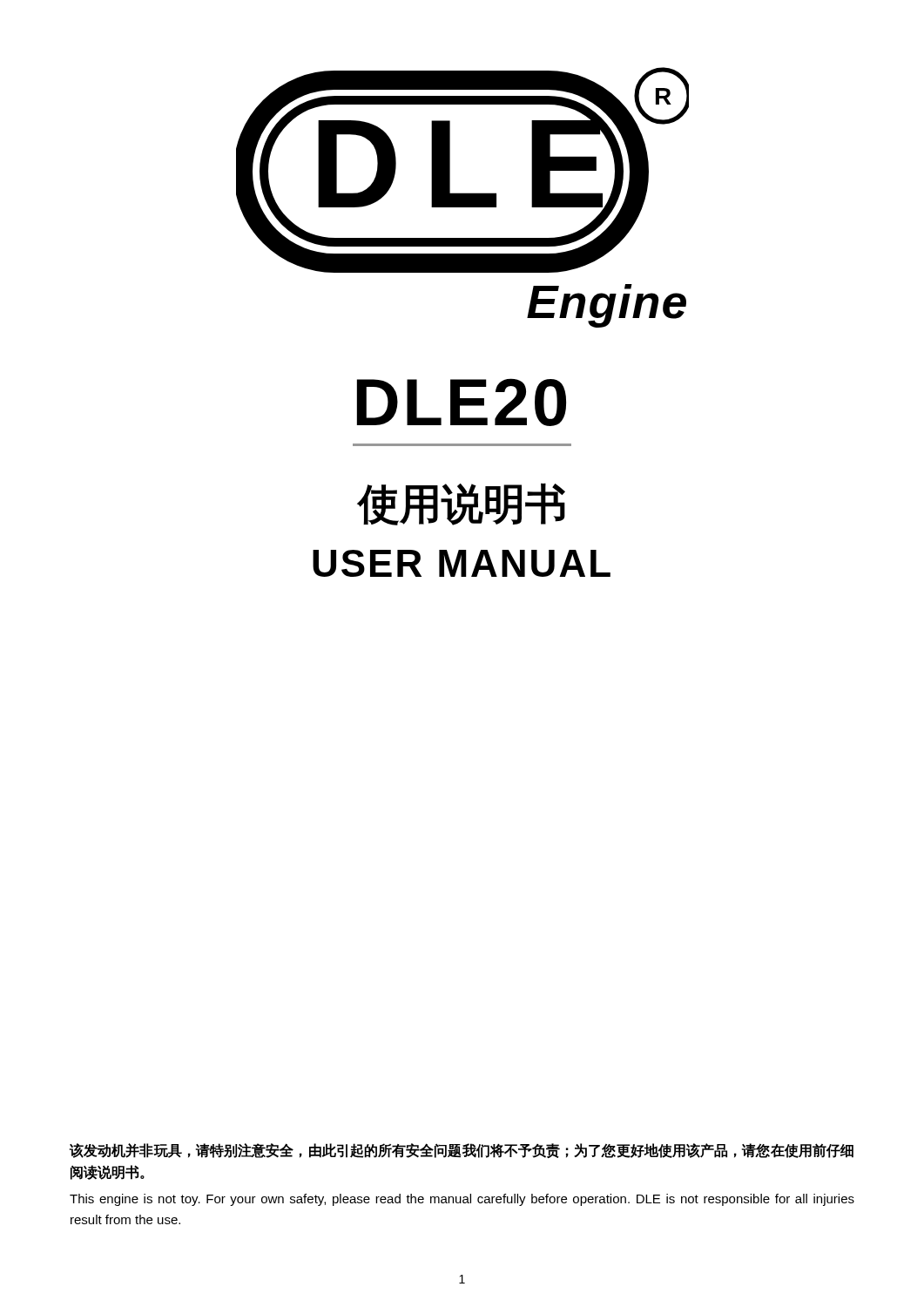Point to "使用说明书 USER MANUAL"
The image size is (924, 1307).
(x=462, y=533)
